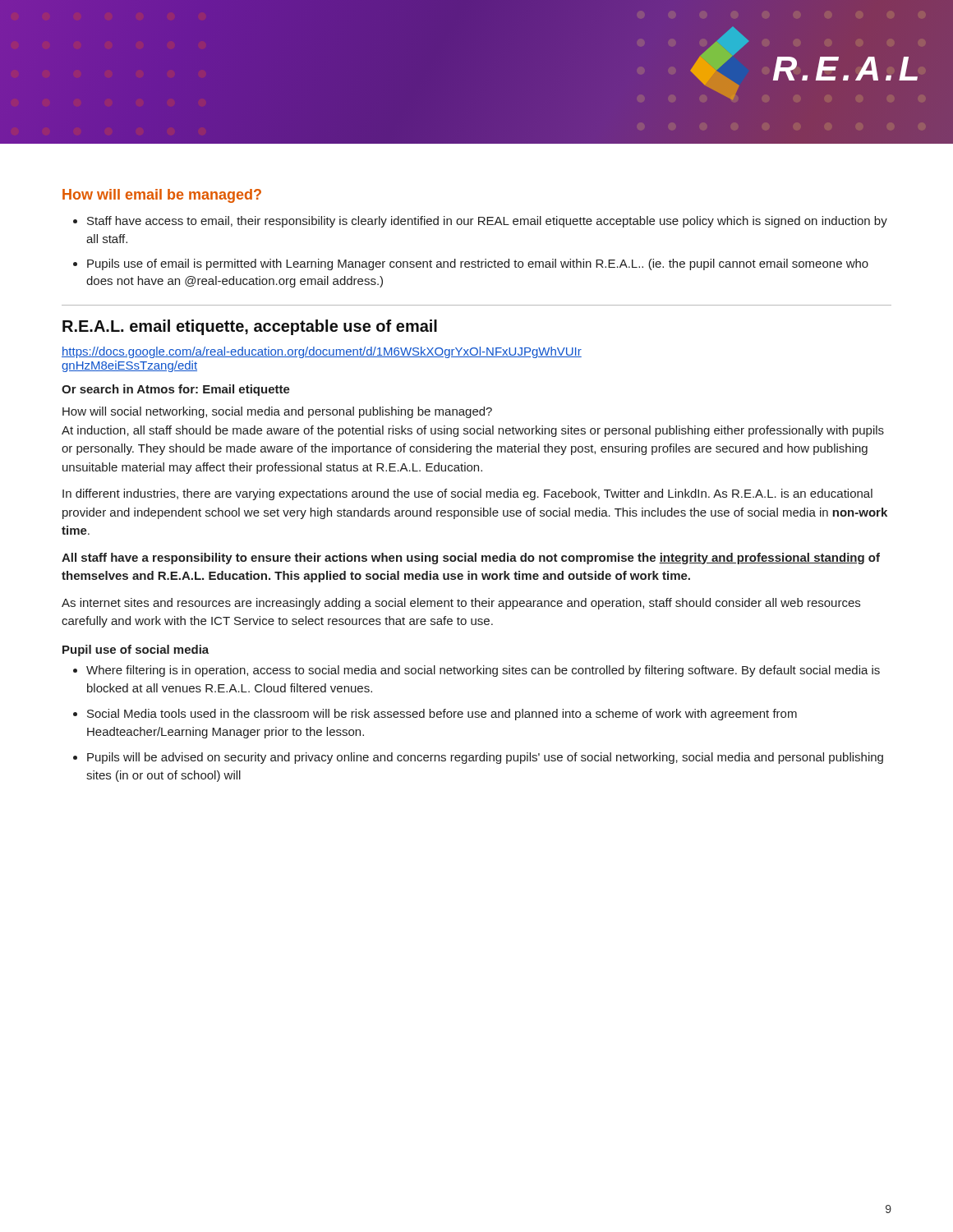The width and height of the screenshot is (953, 1232).
Task: Find the text block with the text "In different industries, there are"
Action: pos(476,512)
